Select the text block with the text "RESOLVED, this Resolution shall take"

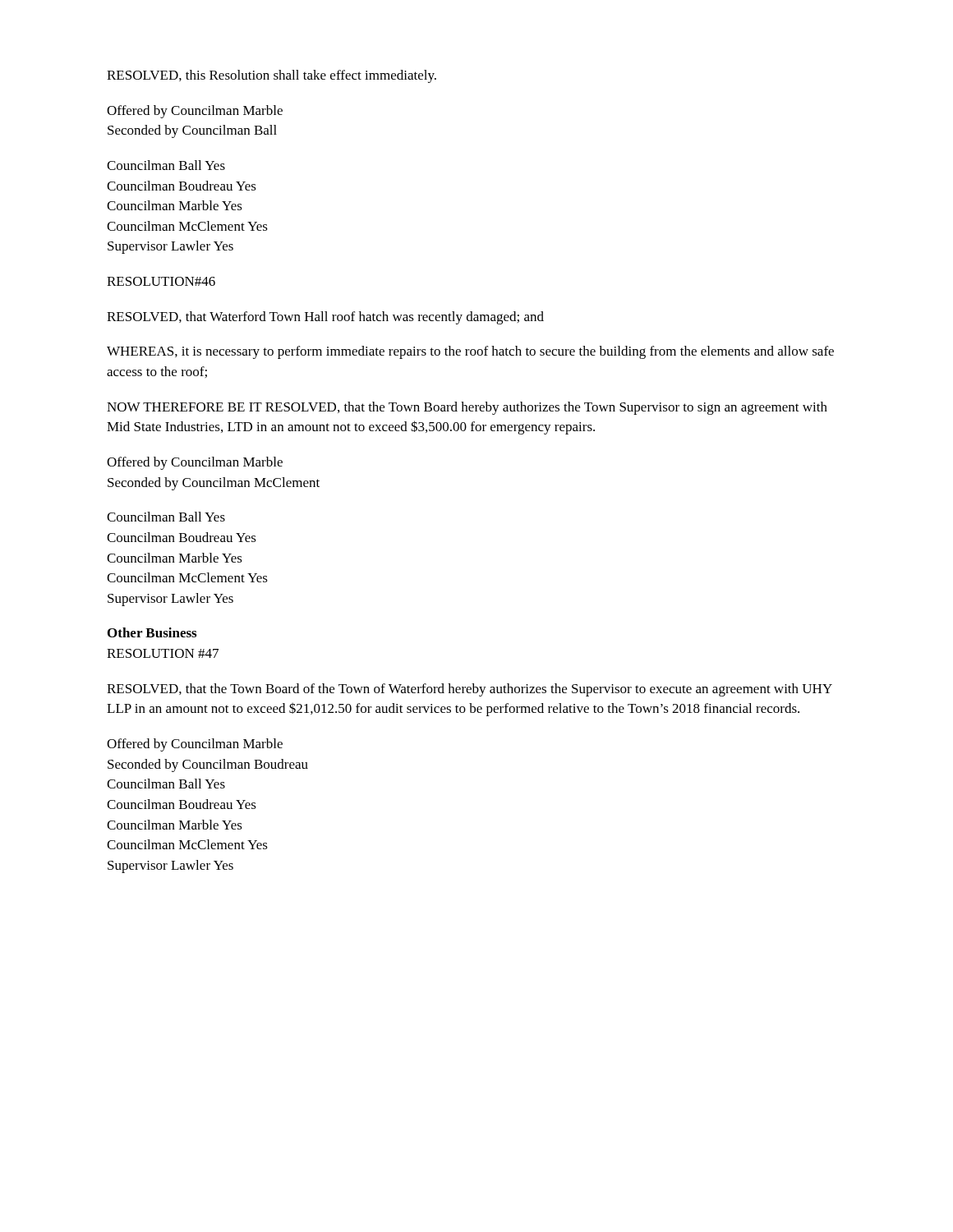[272, 75]
